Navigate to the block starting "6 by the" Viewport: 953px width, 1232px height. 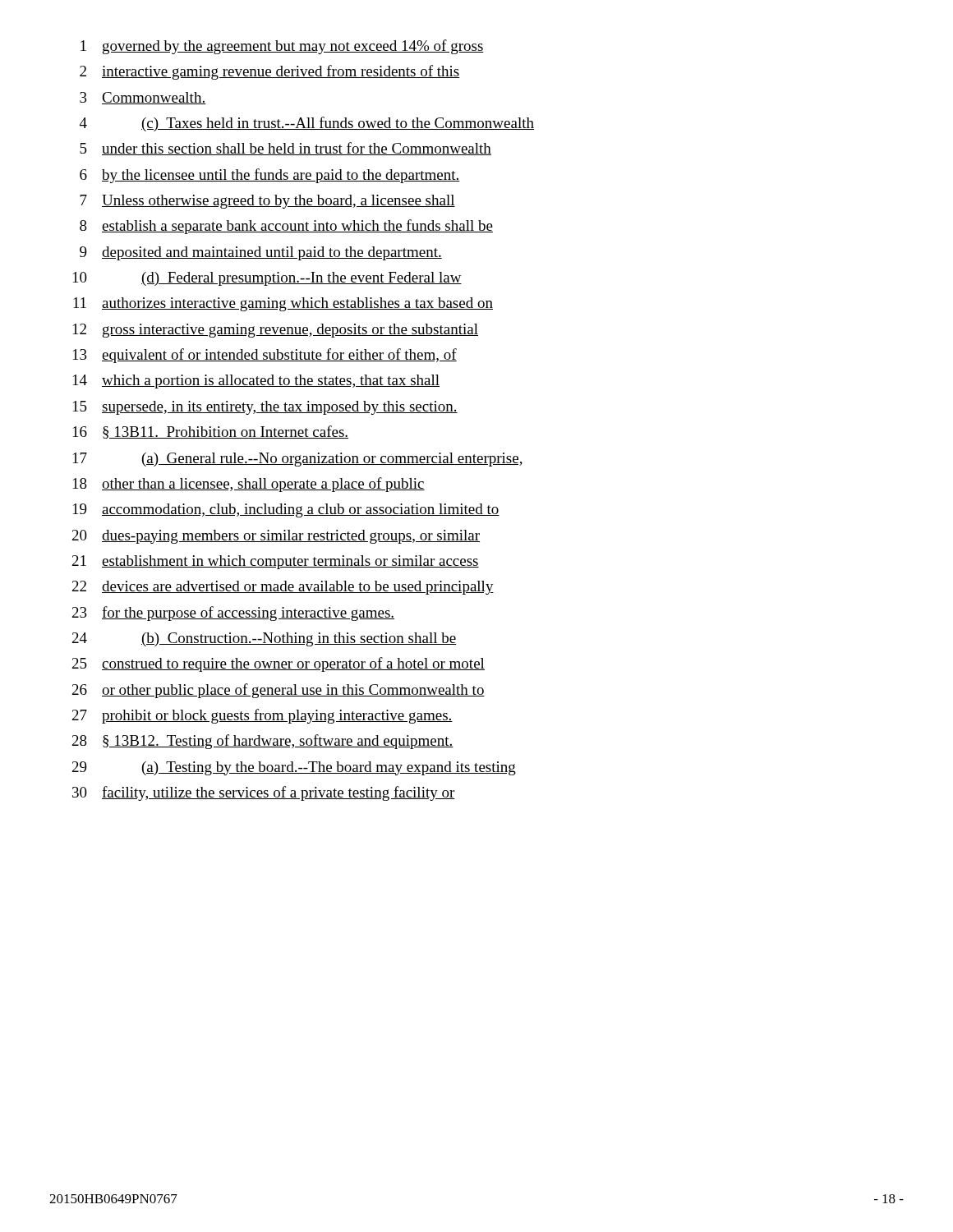(x=270, y=176)
